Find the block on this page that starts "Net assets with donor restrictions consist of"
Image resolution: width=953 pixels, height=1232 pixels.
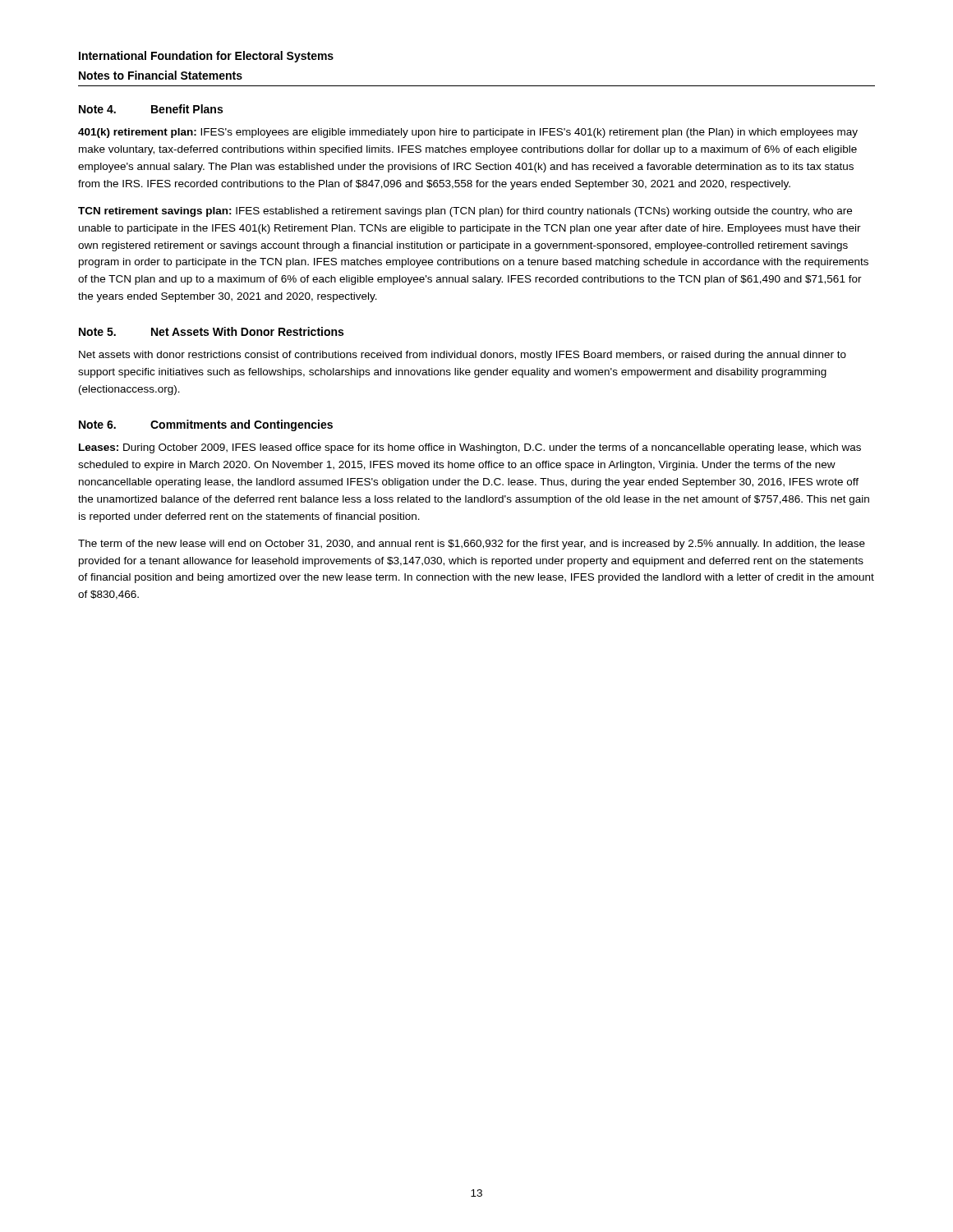(462, 372)
